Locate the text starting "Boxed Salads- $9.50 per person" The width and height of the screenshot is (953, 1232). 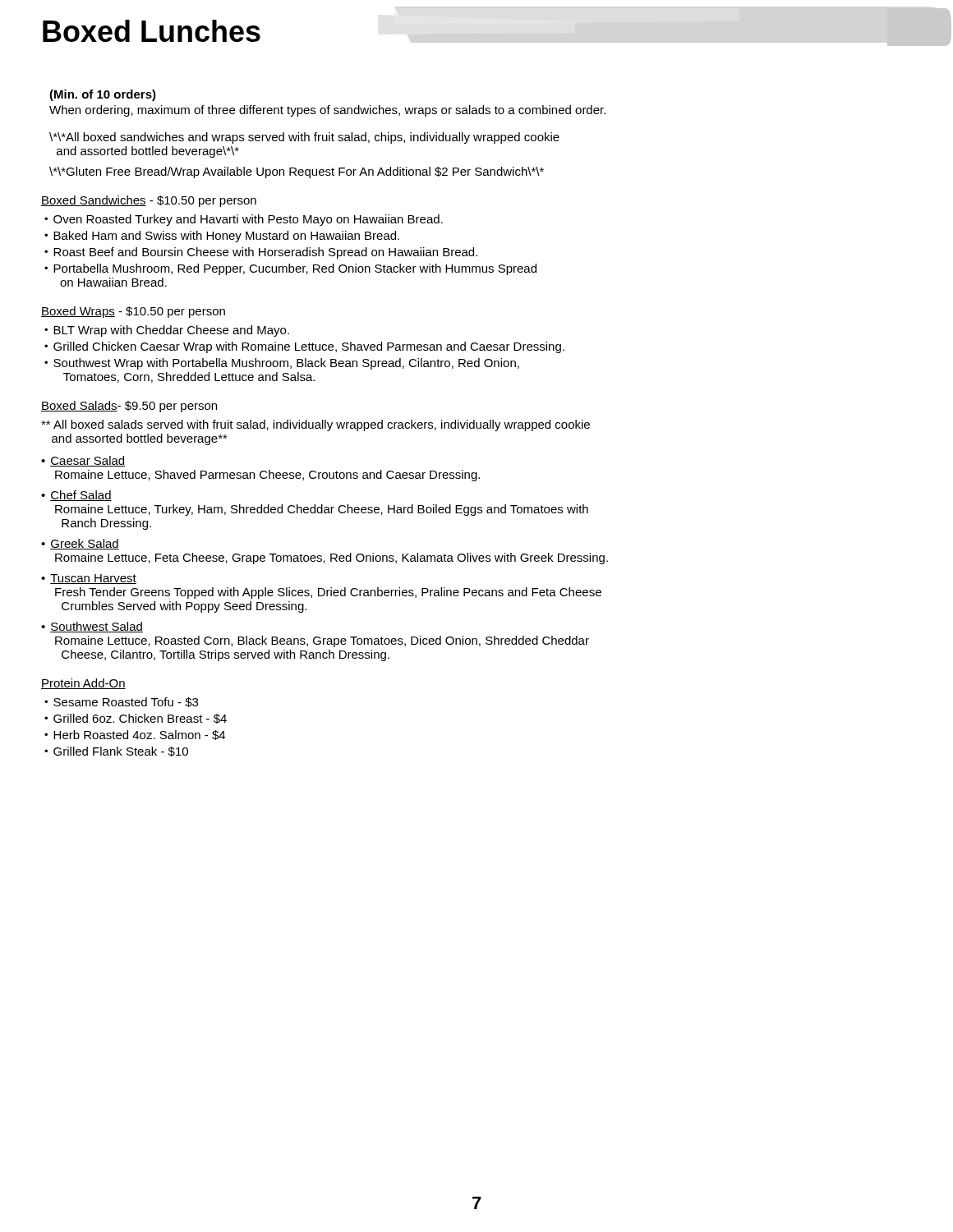point(129,405)
